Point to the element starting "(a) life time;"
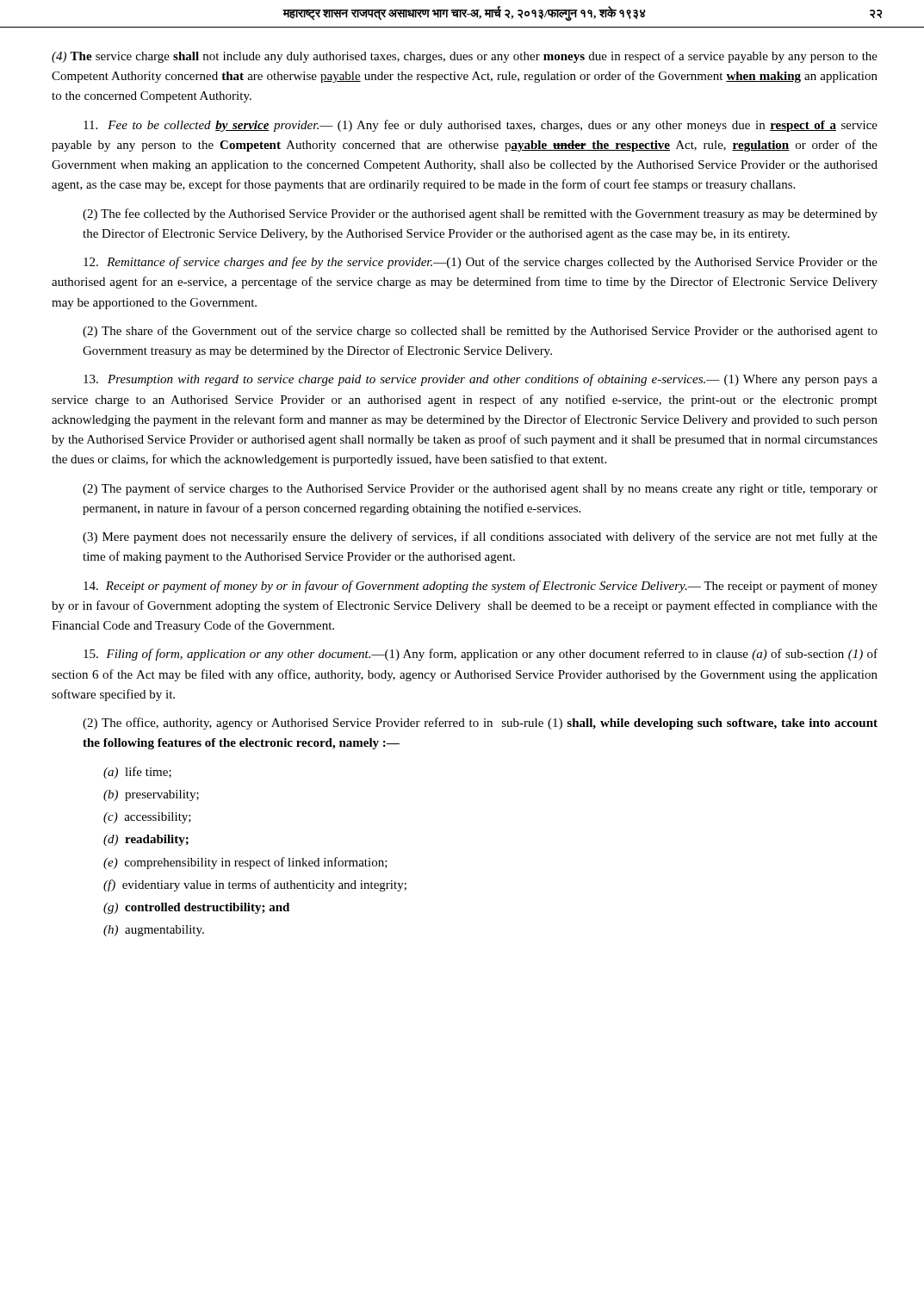The image size is (924, 1292). [x=138, y=771]
